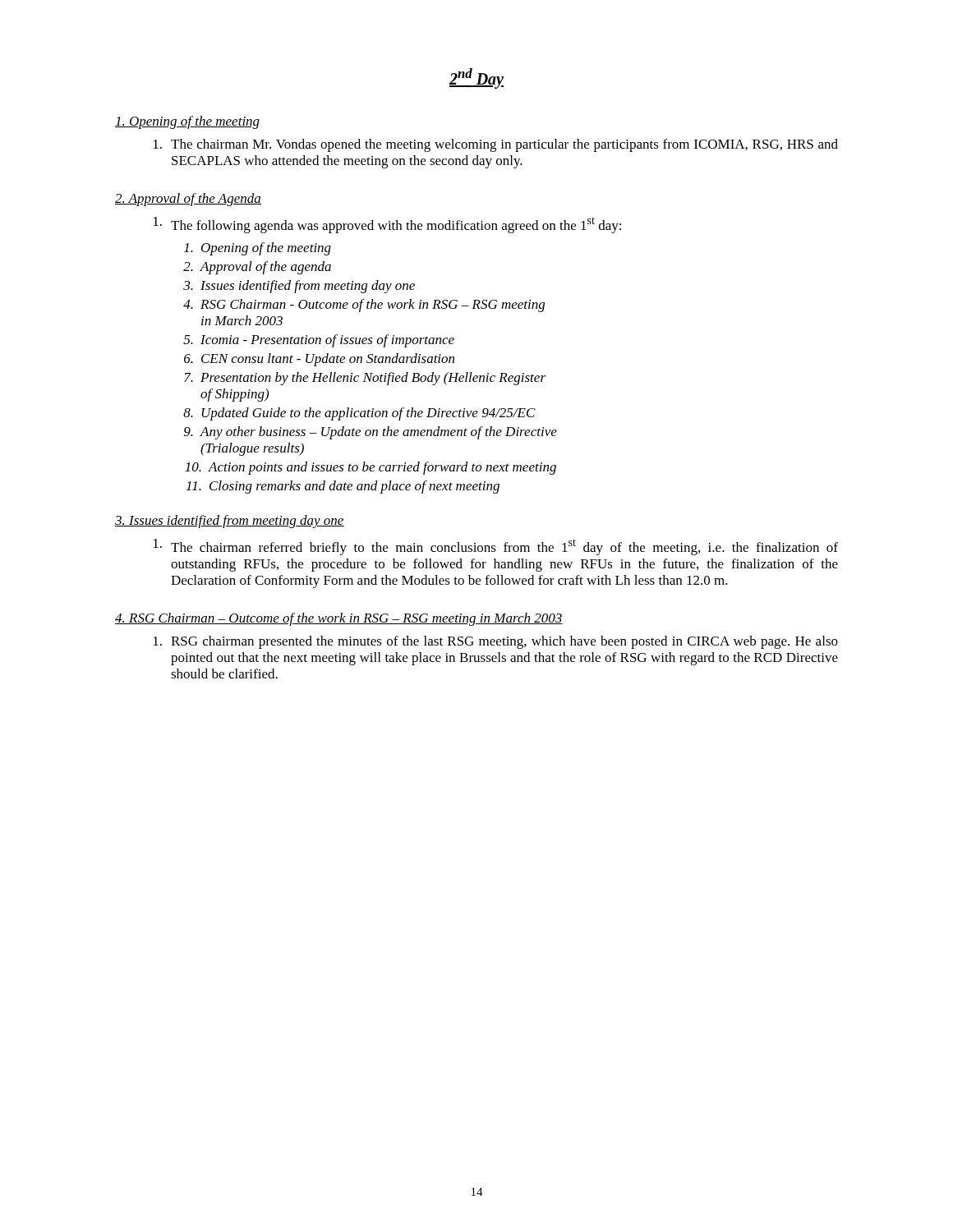The image size is (953, 1232).
Task: Point to the section header beginning "4. RSG Chairman"
Action: click(339, 618)
